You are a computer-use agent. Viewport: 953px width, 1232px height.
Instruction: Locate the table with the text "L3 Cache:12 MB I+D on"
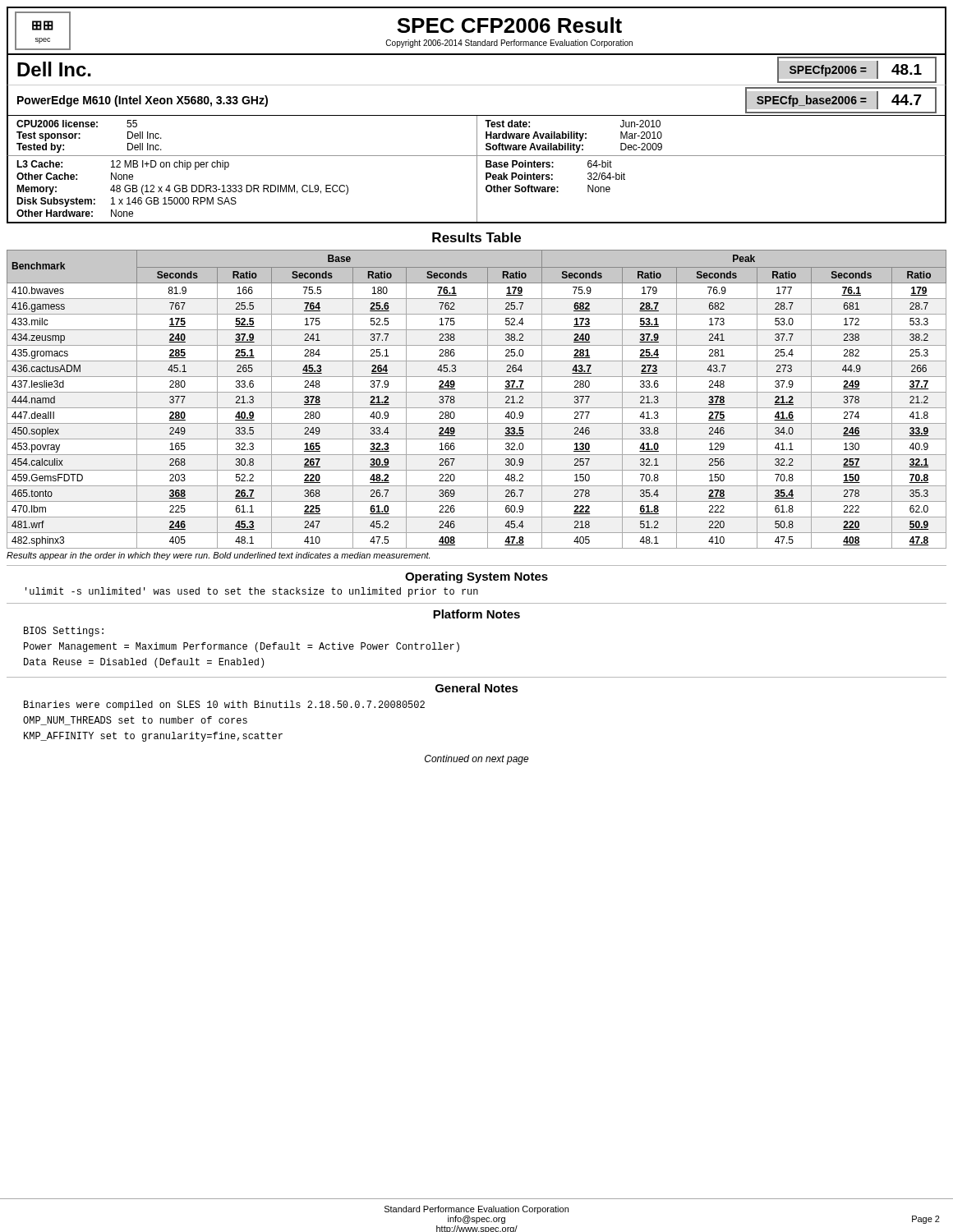pos(476,190)
